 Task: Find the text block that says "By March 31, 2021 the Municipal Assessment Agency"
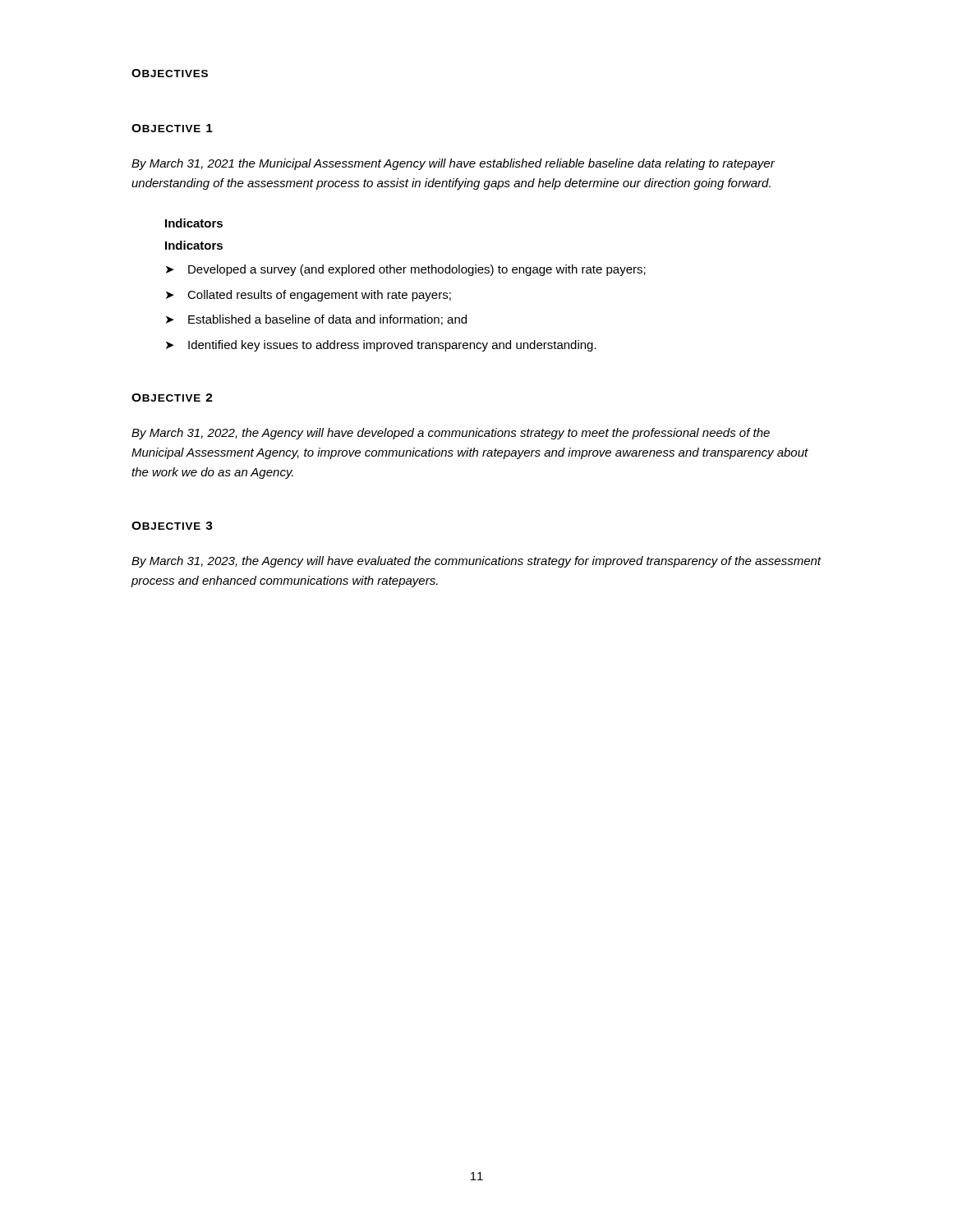(x=476, y=173)
